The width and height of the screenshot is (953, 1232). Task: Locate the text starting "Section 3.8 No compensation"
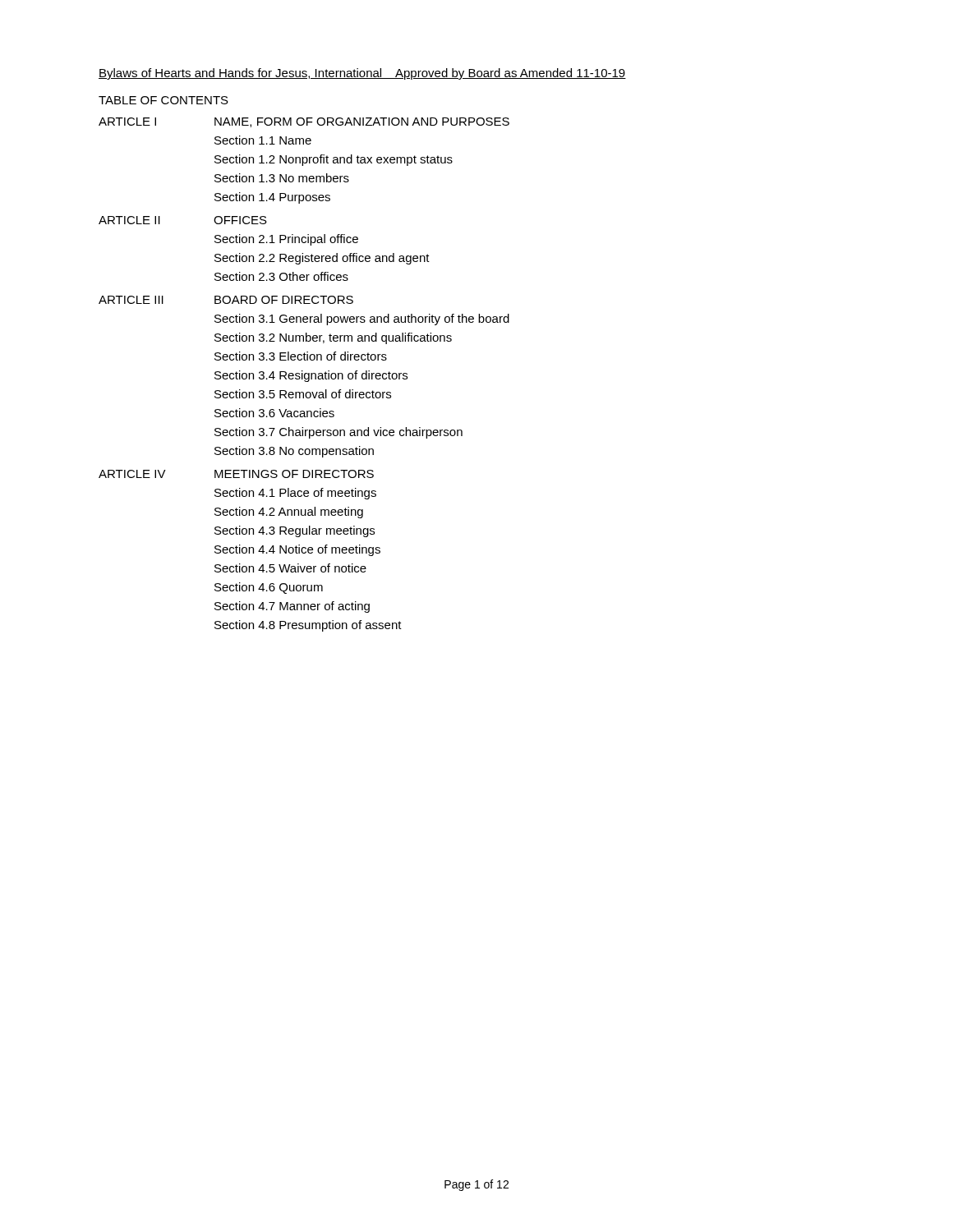point(294,450)
